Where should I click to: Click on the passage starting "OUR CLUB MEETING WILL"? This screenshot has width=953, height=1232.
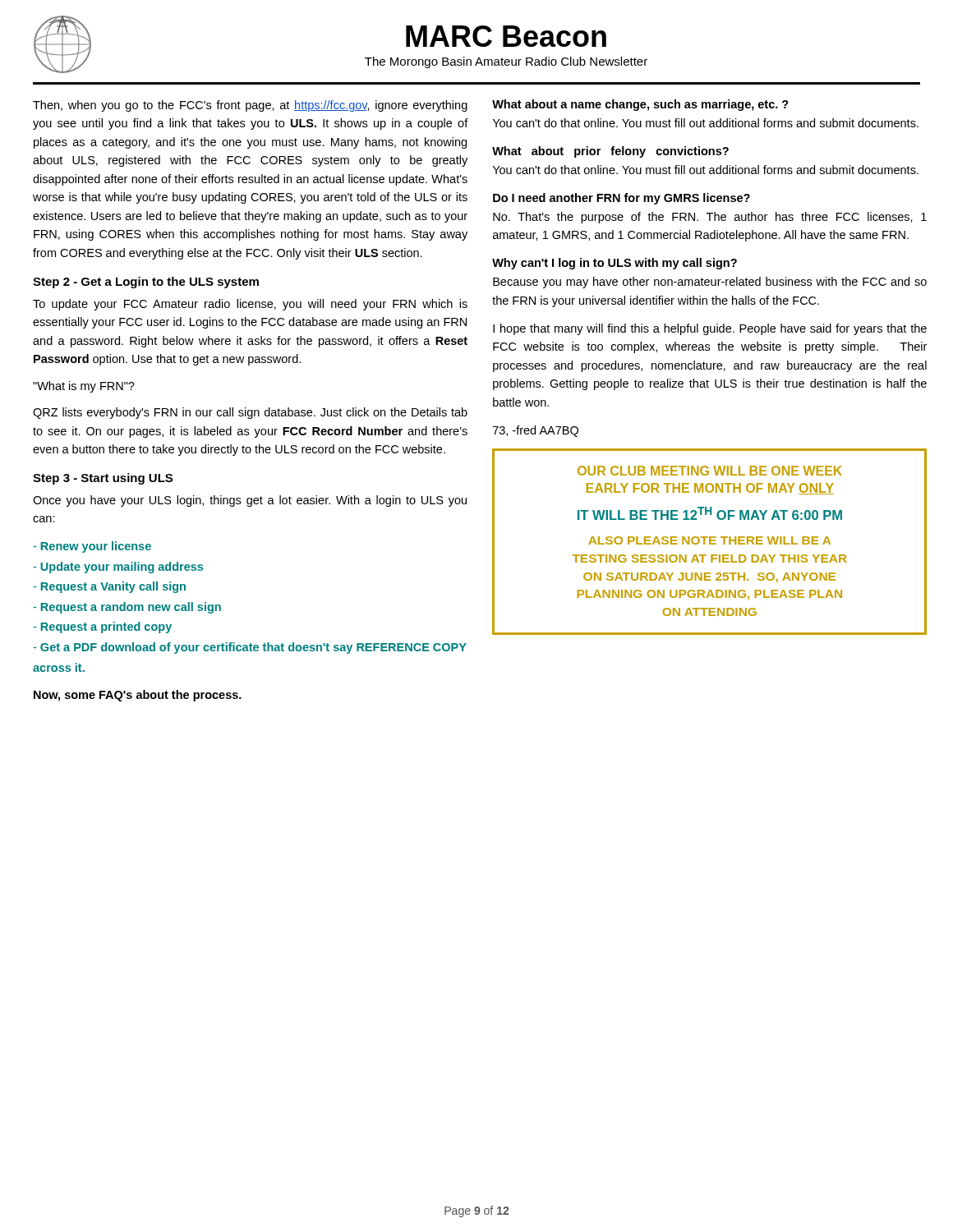coord(710,542)
